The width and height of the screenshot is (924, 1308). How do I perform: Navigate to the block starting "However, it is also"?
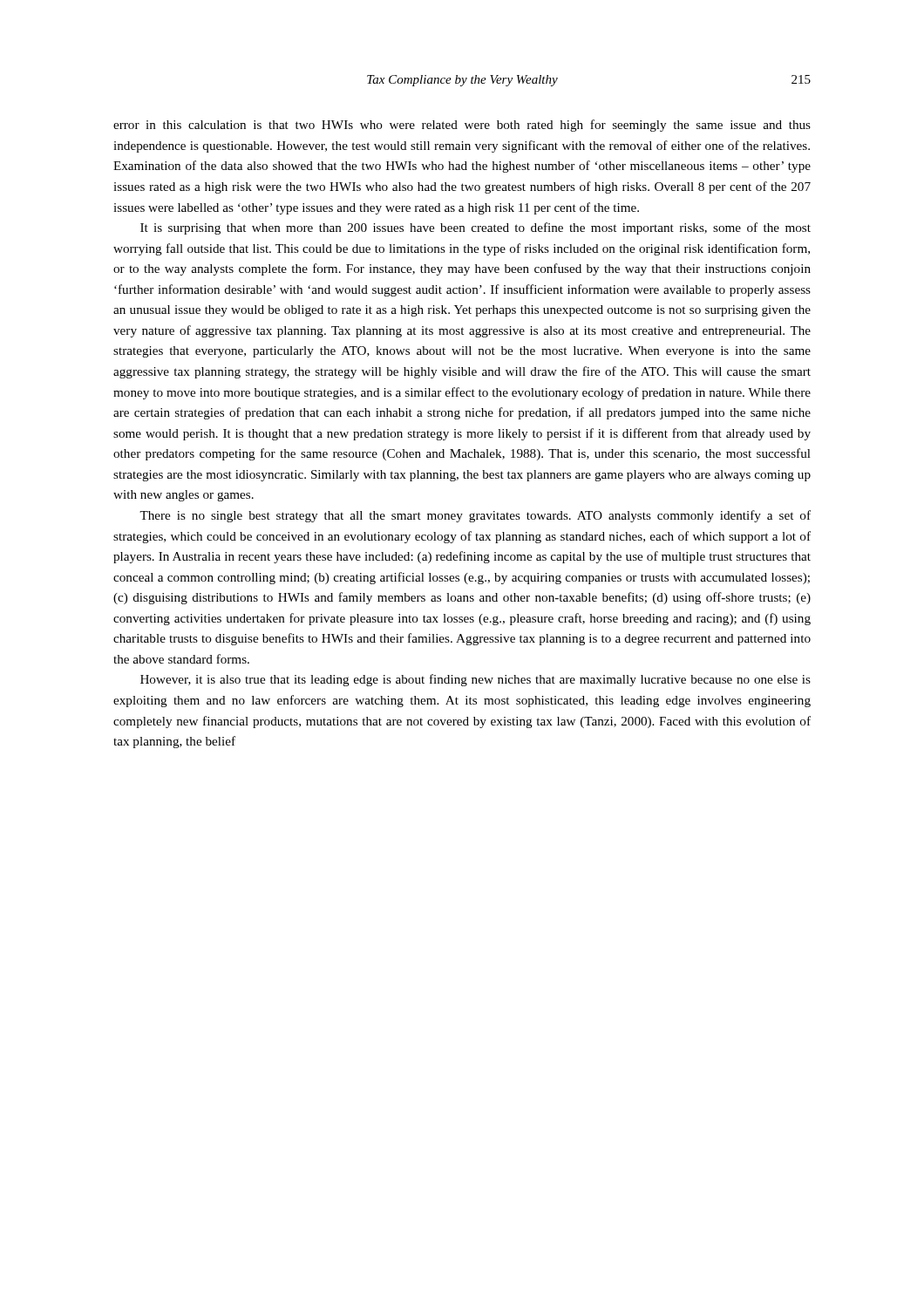(462, 710)
